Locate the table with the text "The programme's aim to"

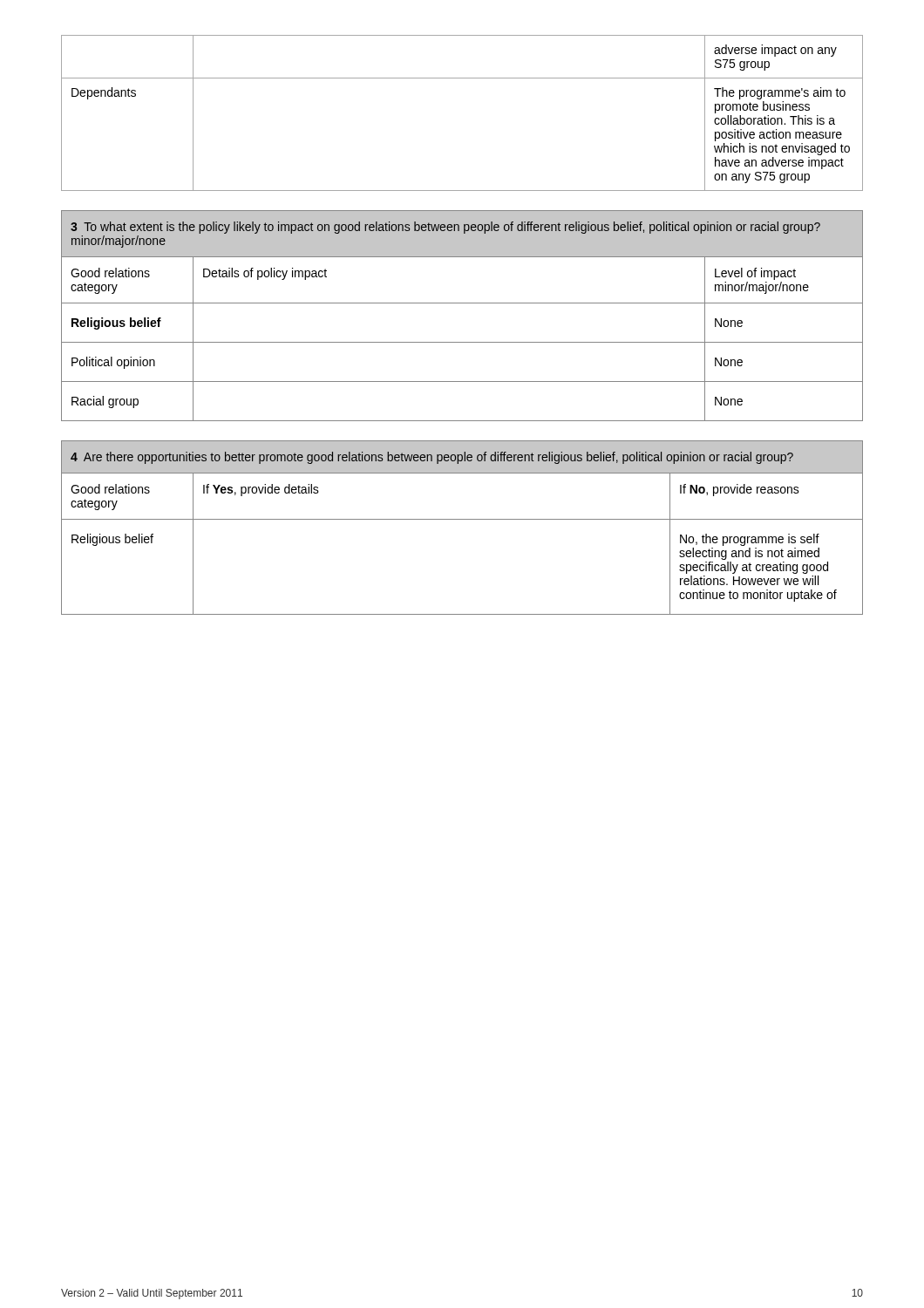[x=462, y=113]
